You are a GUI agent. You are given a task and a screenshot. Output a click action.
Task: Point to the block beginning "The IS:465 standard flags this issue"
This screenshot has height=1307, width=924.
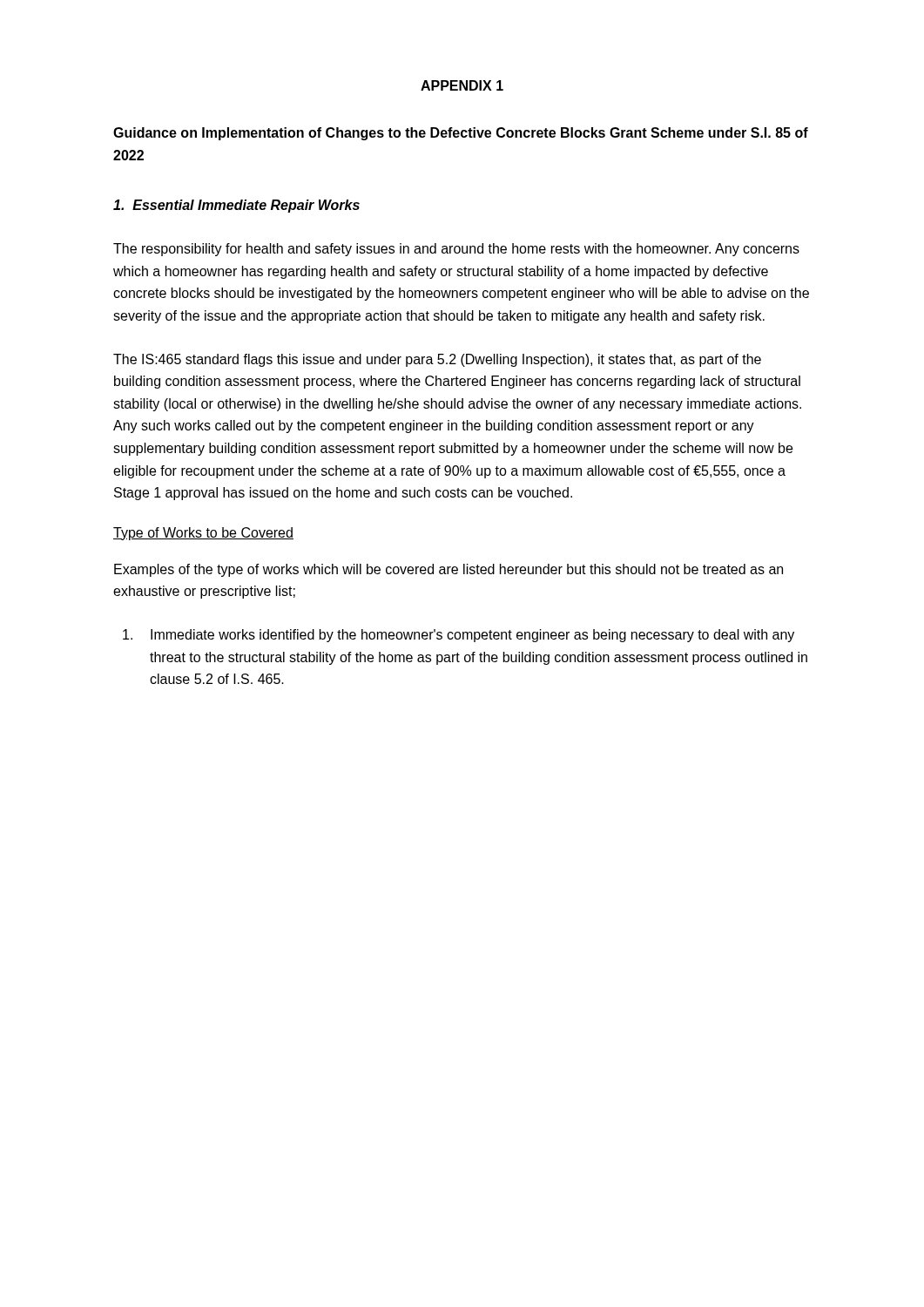pos(458,426)
